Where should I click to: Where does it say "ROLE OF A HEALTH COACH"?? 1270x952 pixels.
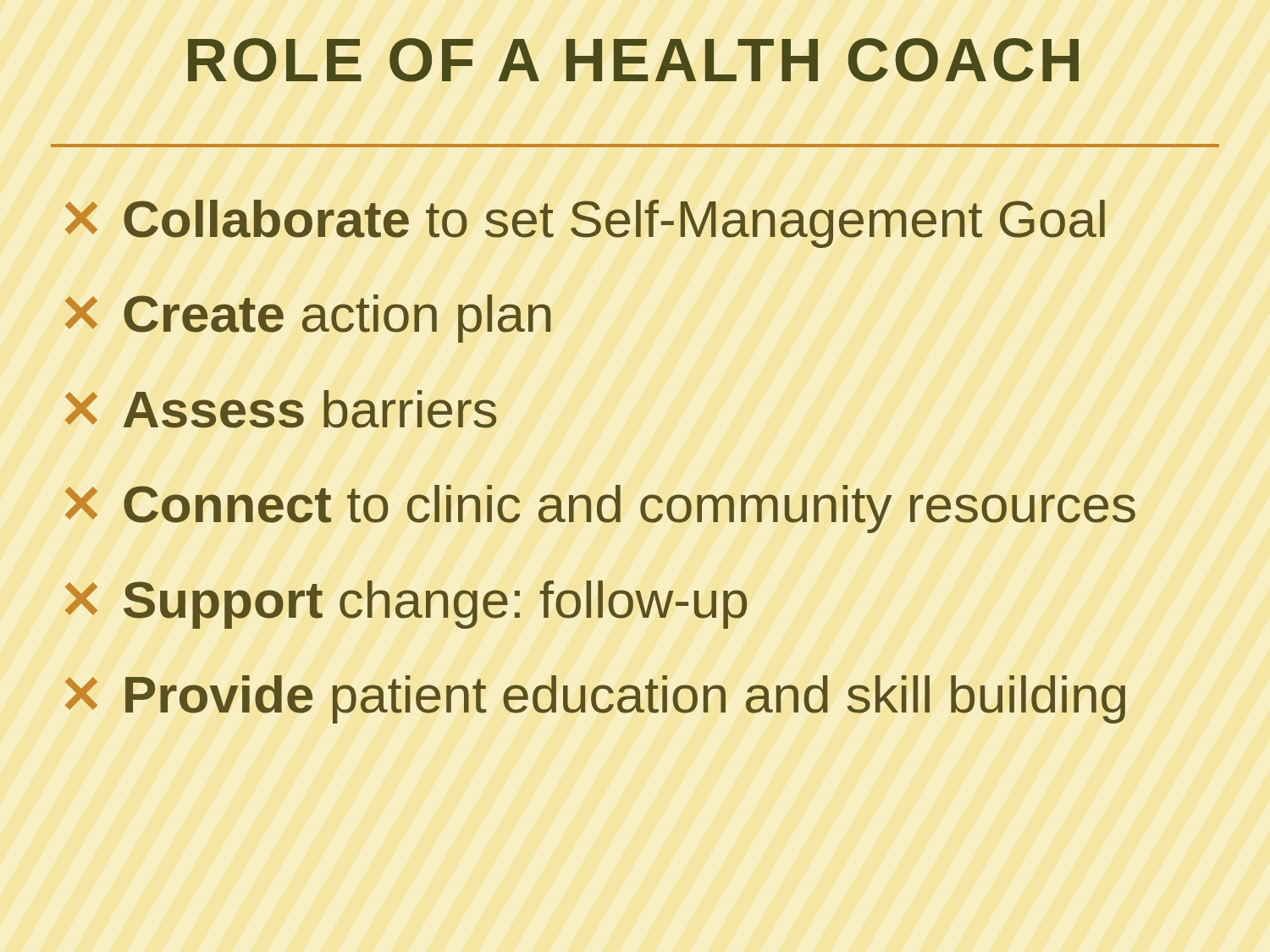coord(635,60)
